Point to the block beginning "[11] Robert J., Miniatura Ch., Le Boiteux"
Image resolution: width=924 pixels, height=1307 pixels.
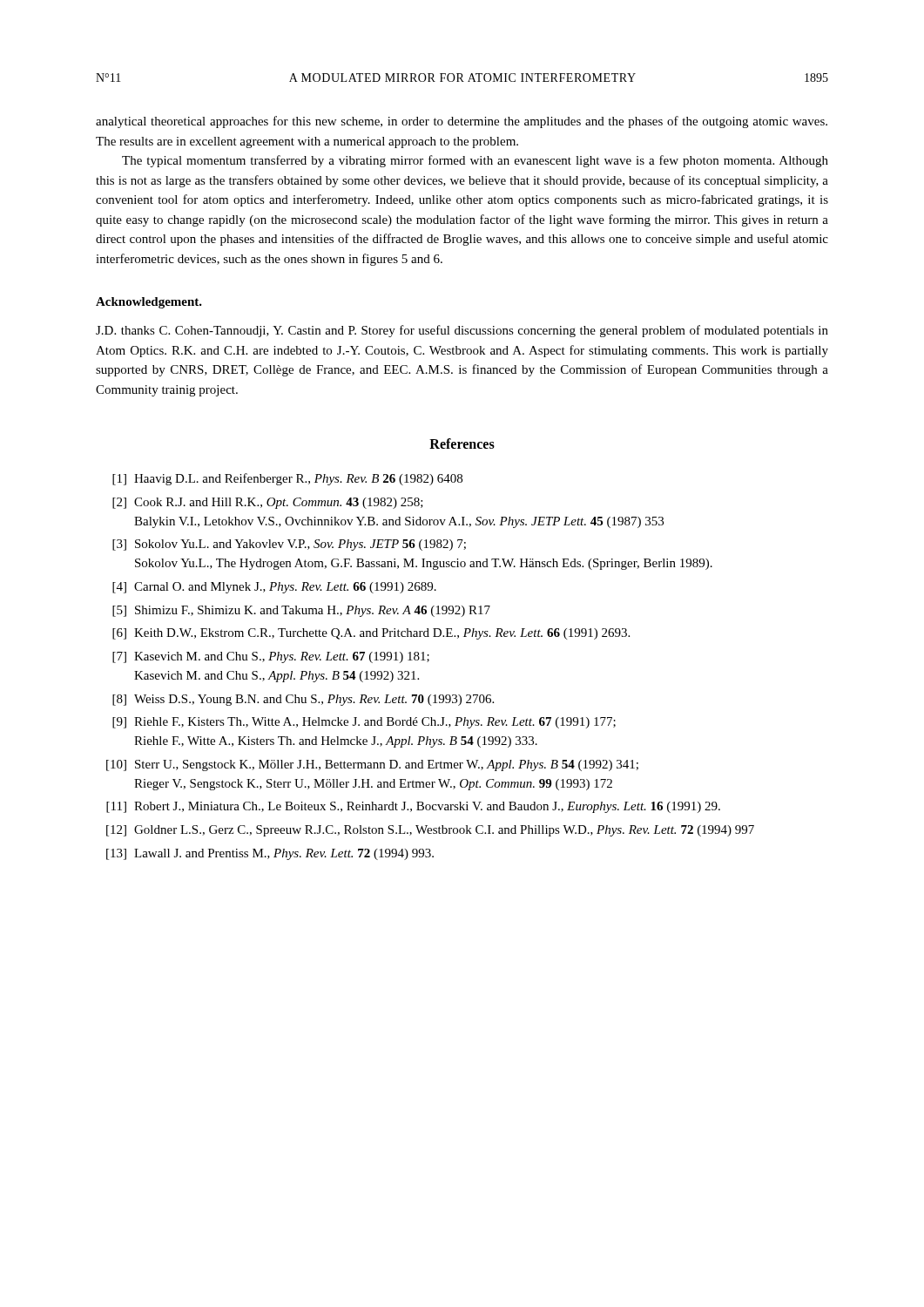click(462, 807)
